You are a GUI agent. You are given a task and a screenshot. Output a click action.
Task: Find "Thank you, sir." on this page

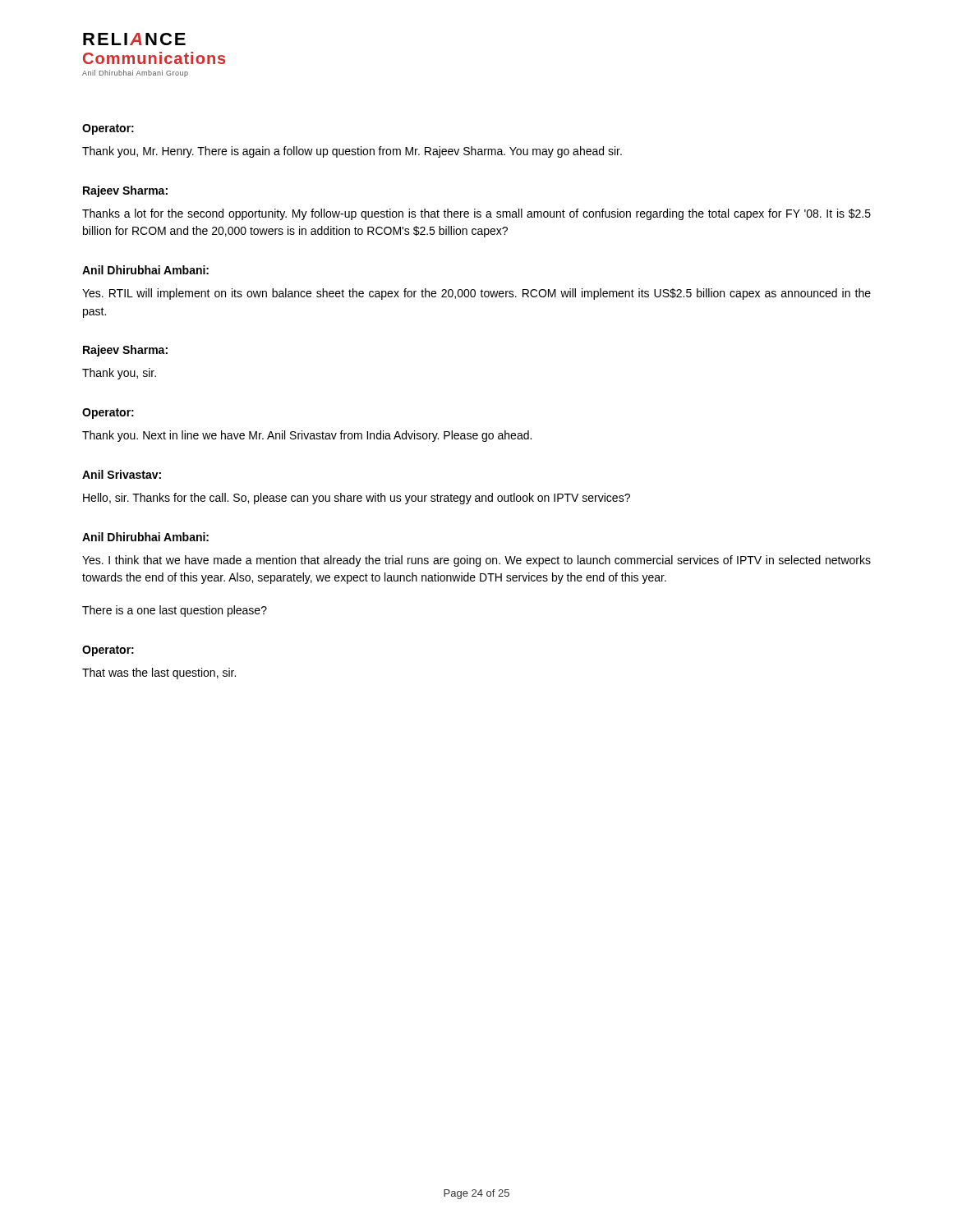[120, 373]
